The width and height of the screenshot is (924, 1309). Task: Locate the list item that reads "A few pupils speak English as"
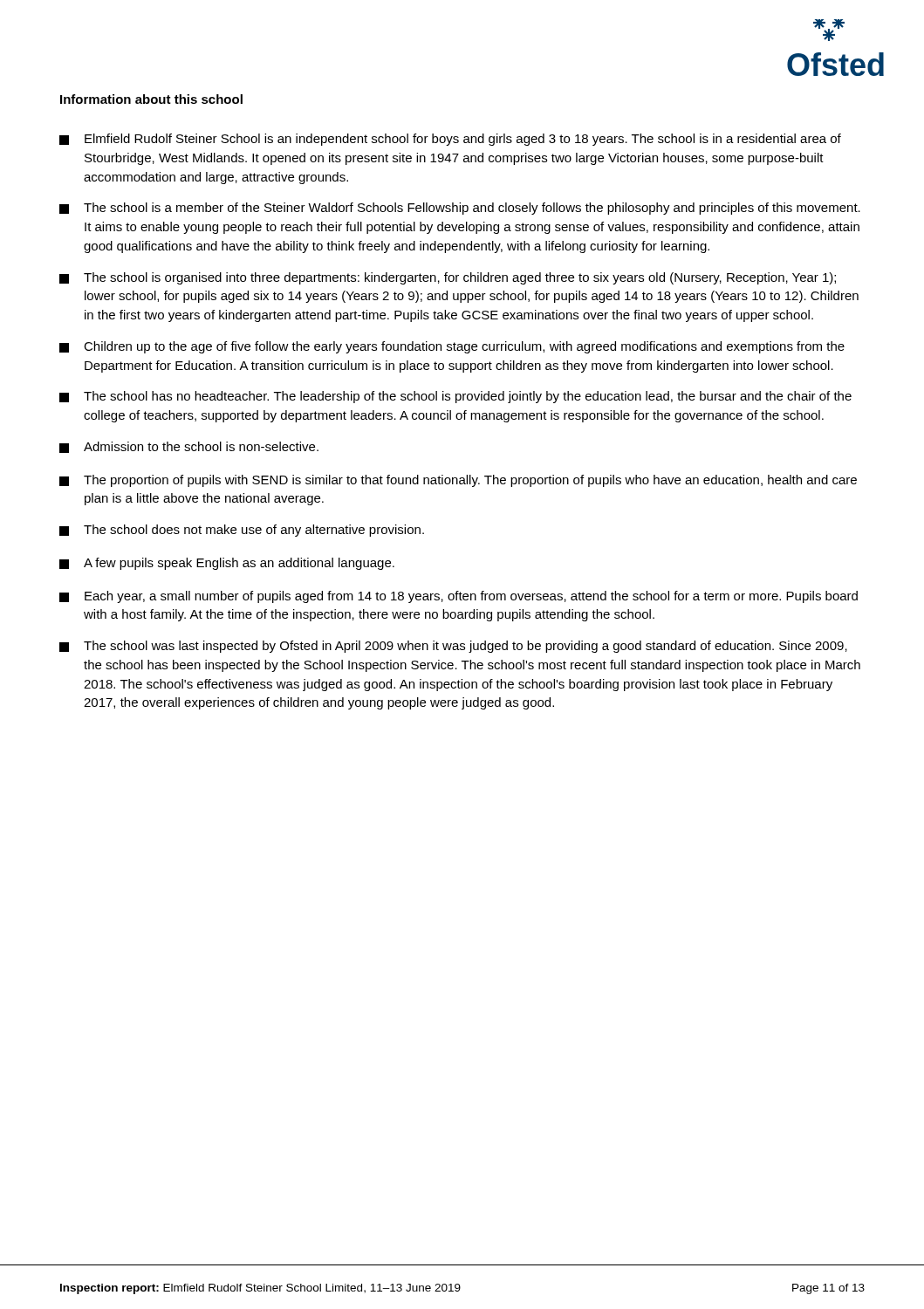pos(227,564)
